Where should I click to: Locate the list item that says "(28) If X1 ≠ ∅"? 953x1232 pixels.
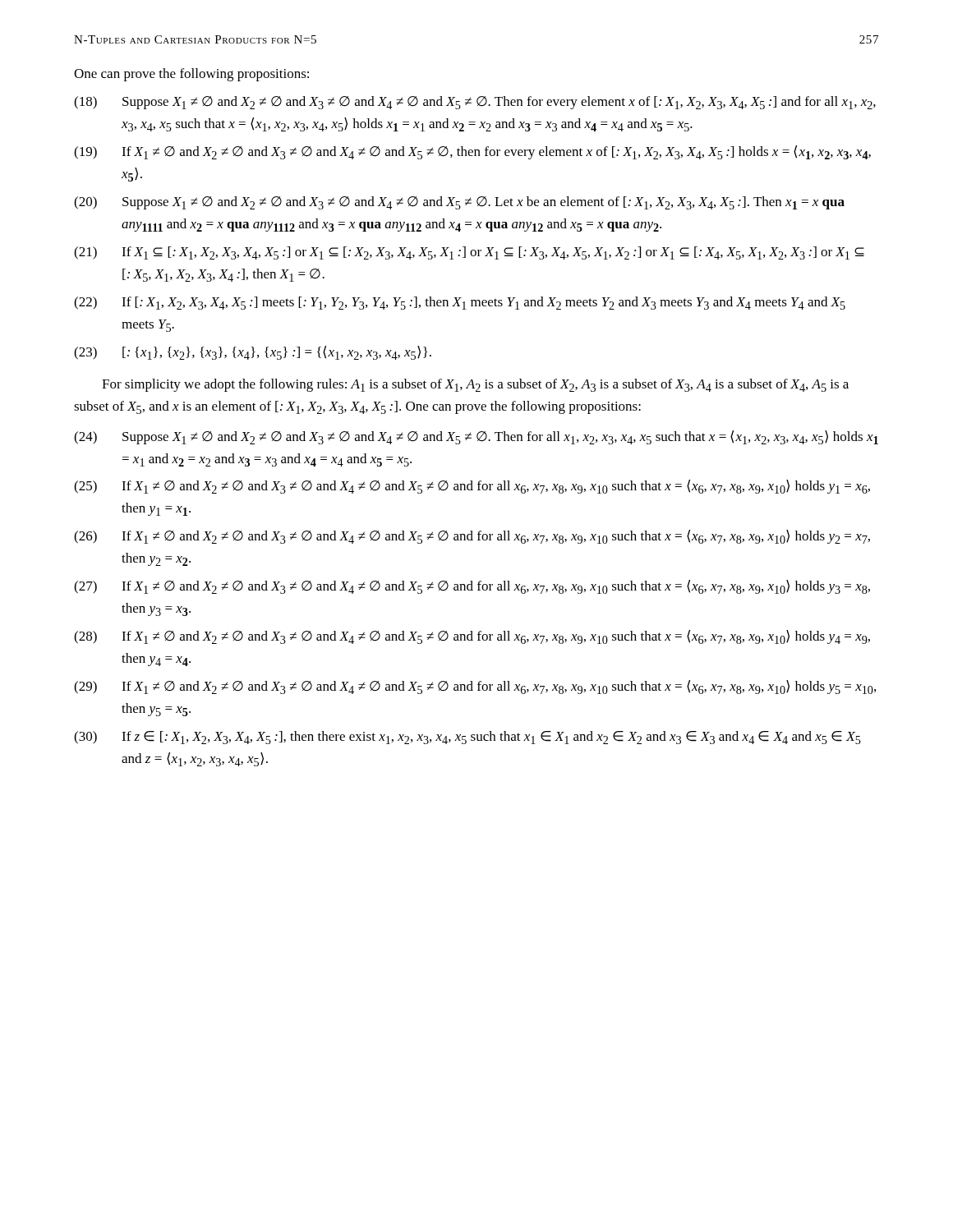point(476,649)
